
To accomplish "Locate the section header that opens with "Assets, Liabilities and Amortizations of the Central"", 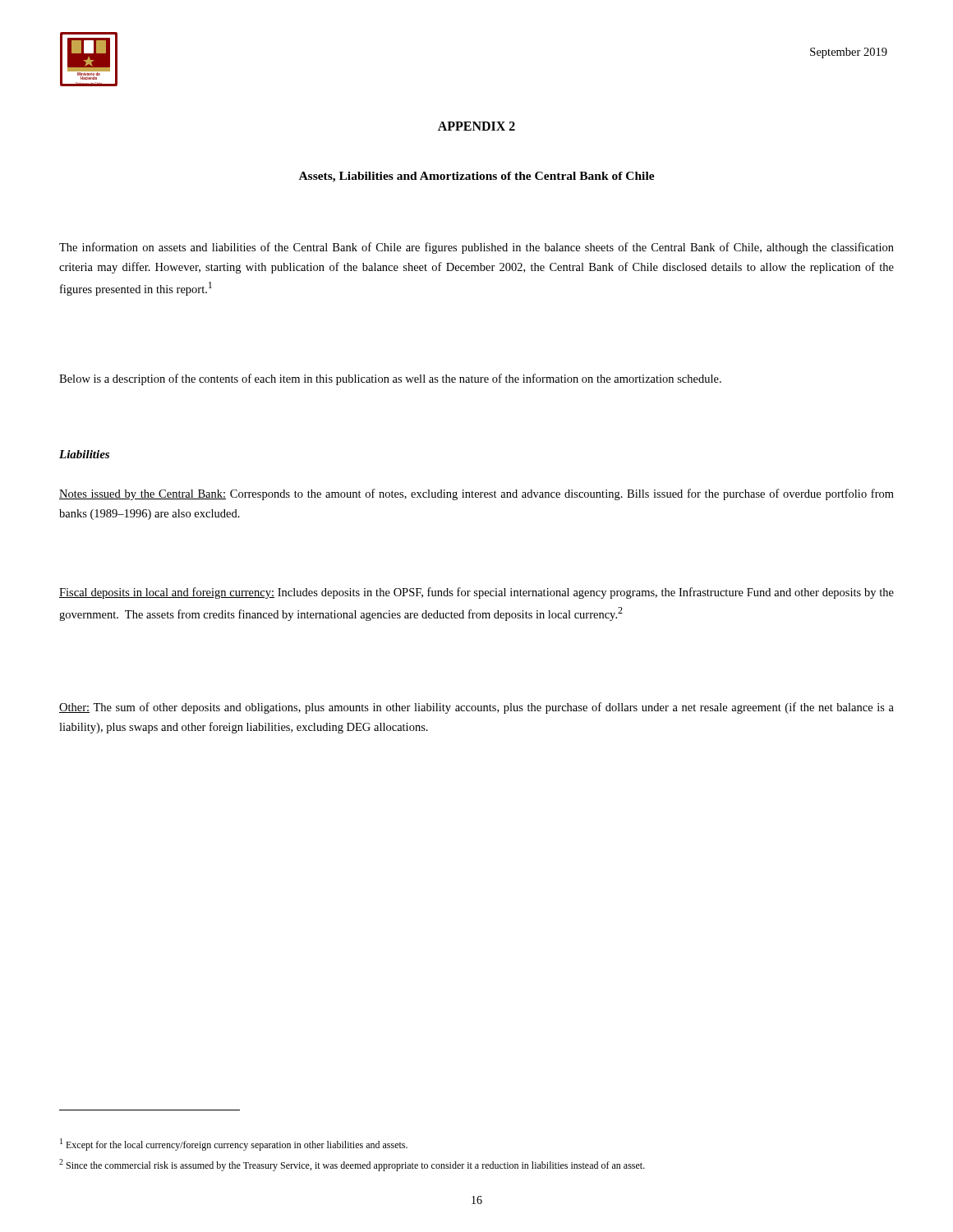I will (x=476, y=175).
